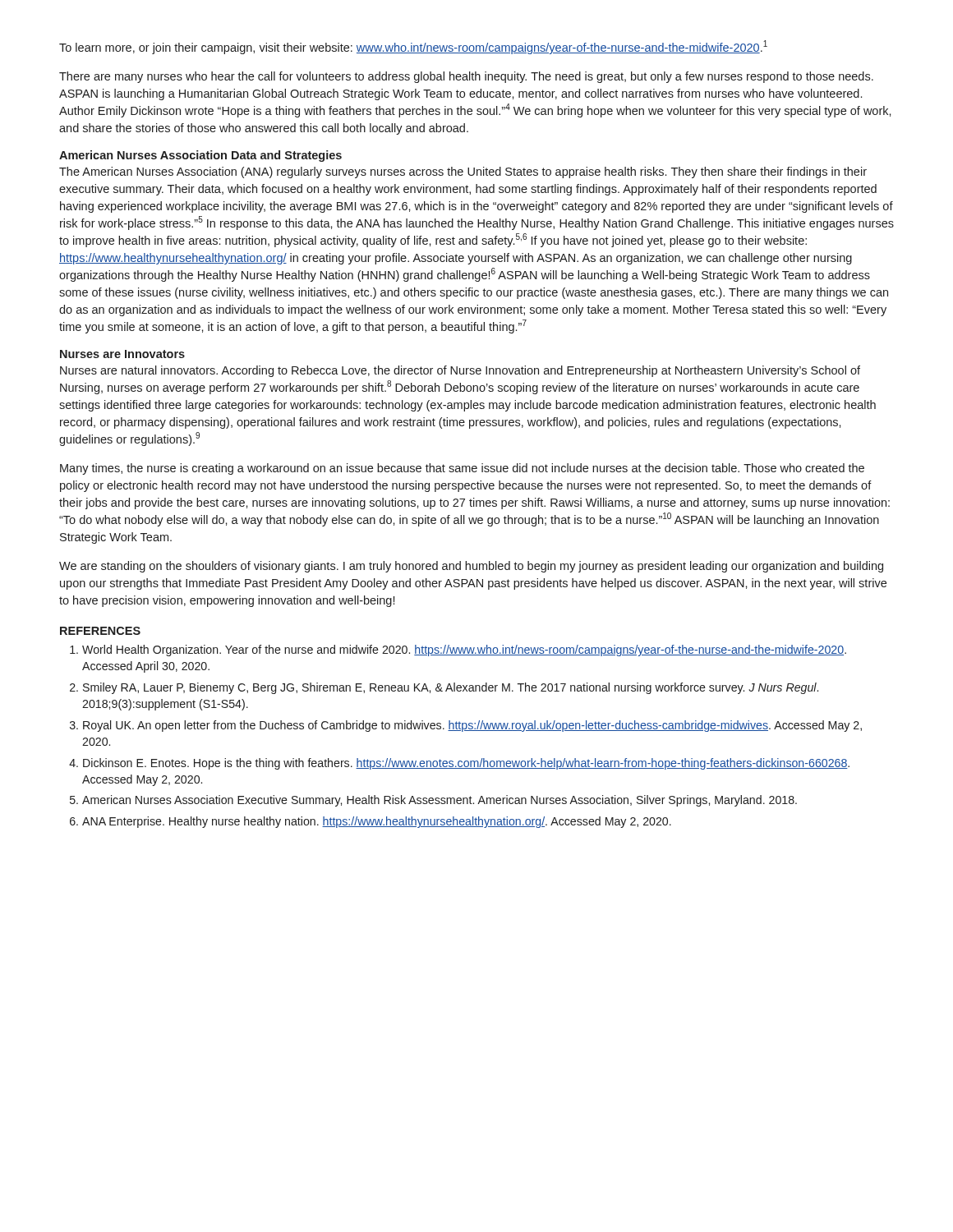Click the passage that begins "Smiley RA, Lauer"
953x1232 pixels.
click(451, 696)
